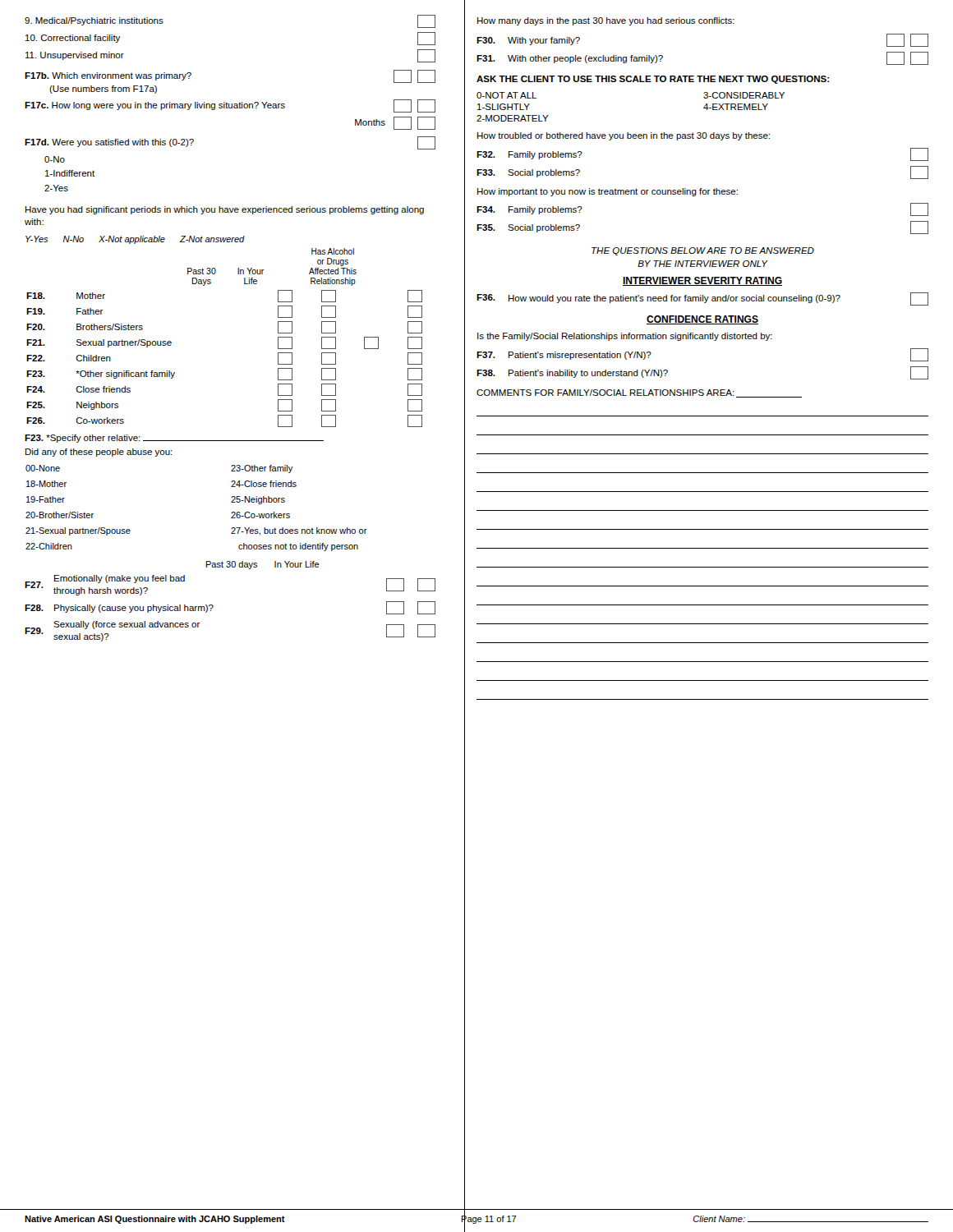
Task: Find the text block that says "How important to you now is treatment"
Action: (x=608, y=191)
